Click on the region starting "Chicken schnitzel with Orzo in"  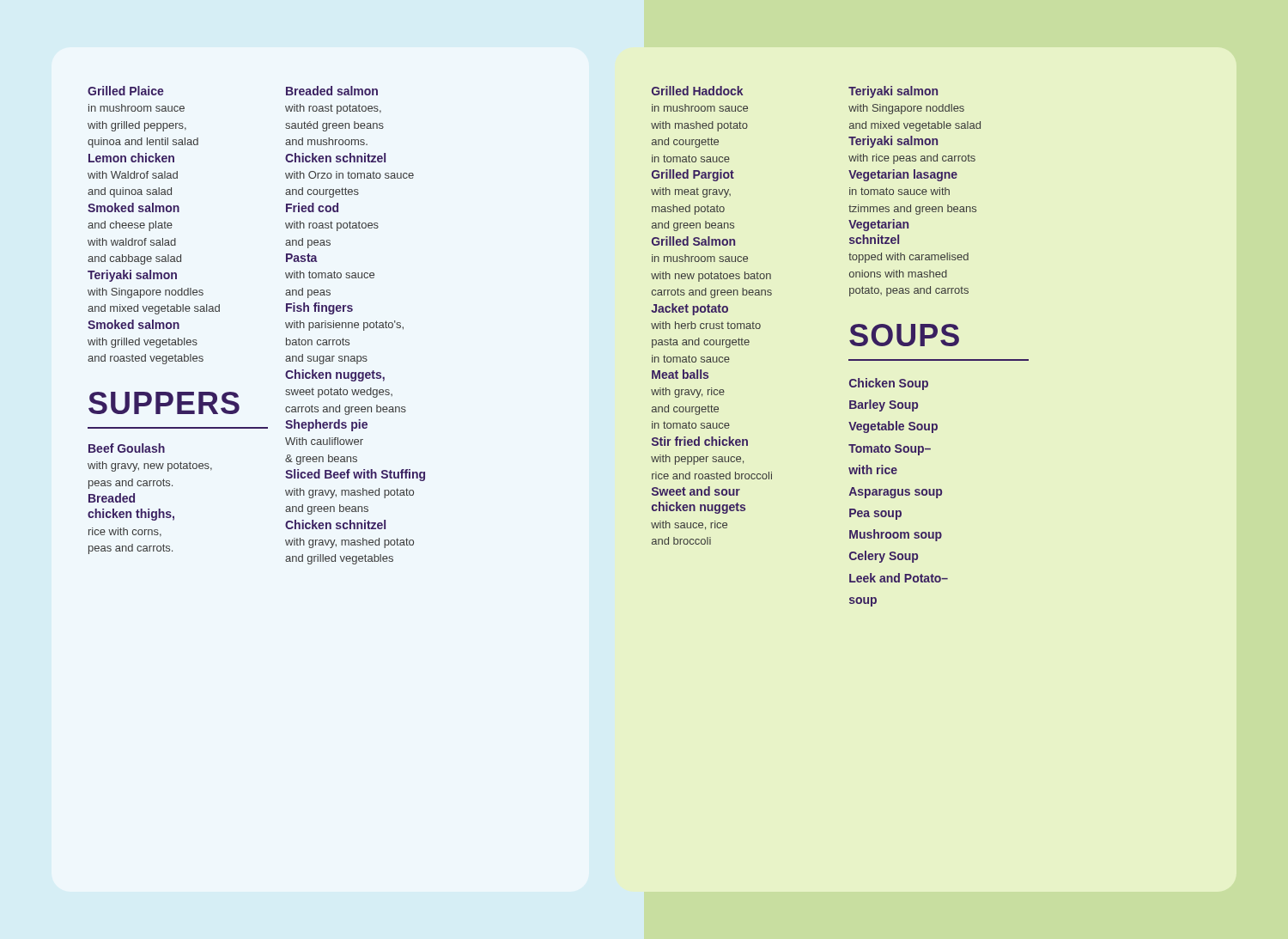coord(375,175)
